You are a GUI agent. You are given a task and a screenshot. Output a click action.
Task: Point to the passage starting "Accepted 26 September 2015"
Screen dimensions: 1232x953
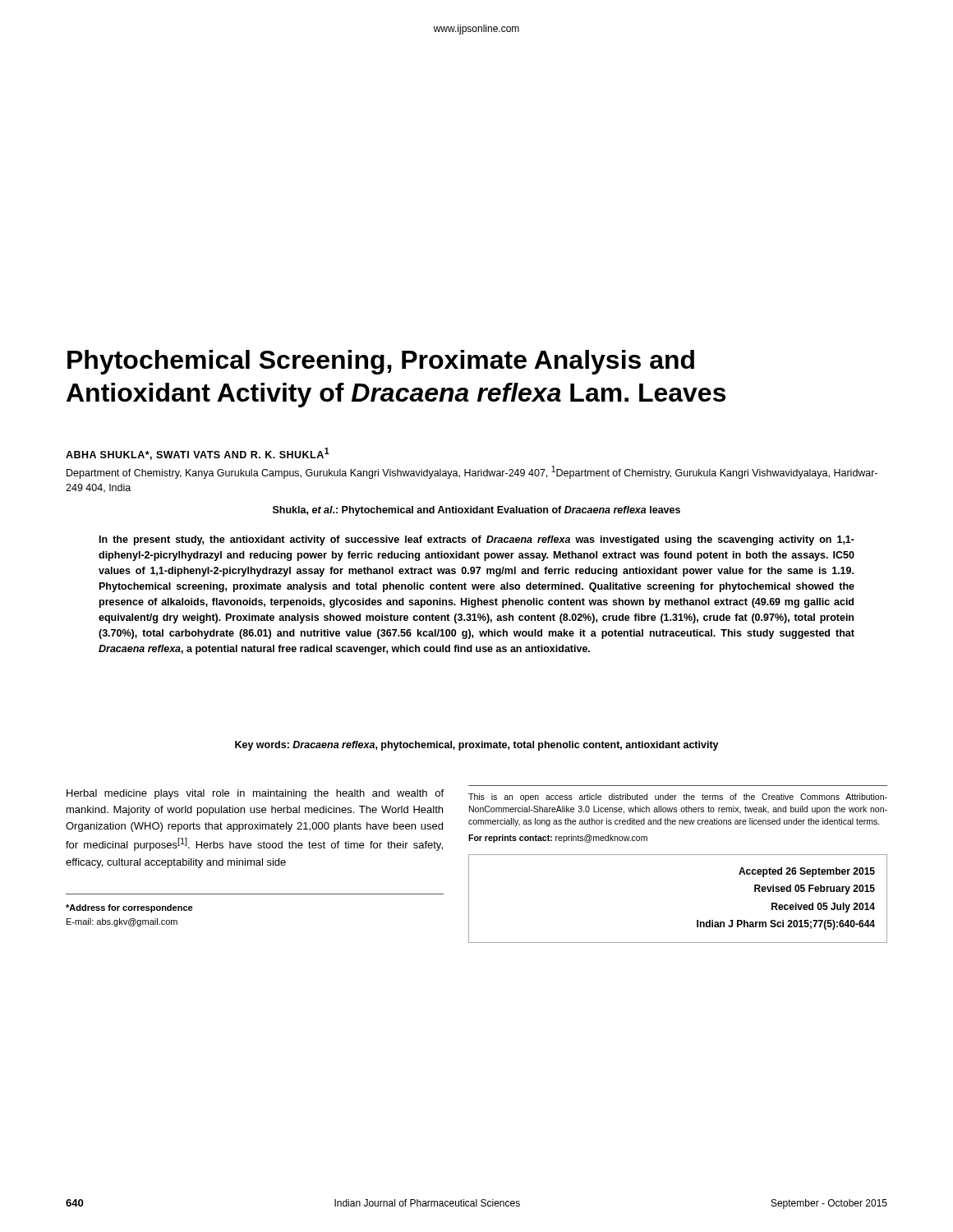[786, 898]
